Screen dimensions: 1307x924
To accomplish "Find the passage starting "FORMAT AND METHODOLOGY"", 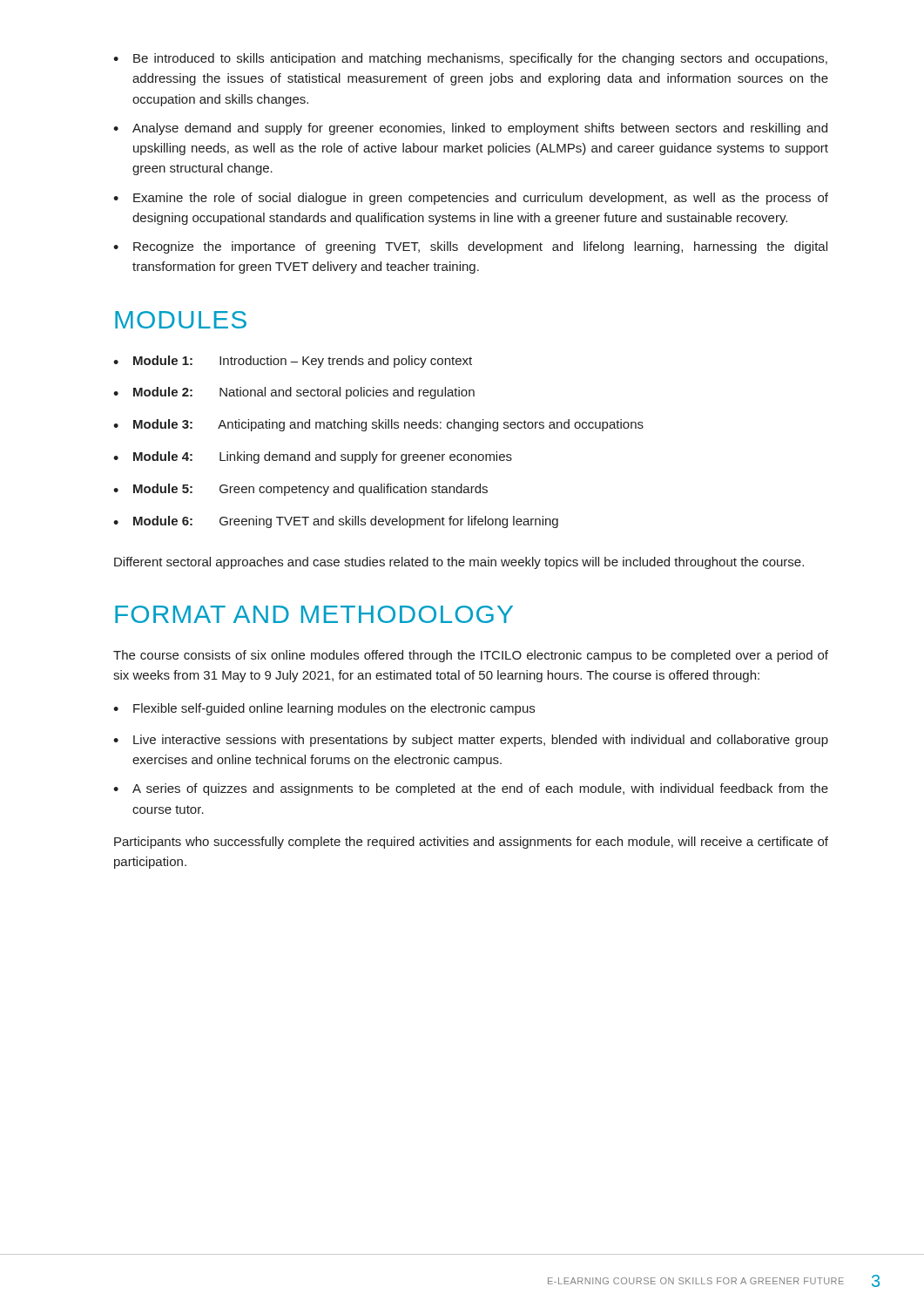I will 314,614.
